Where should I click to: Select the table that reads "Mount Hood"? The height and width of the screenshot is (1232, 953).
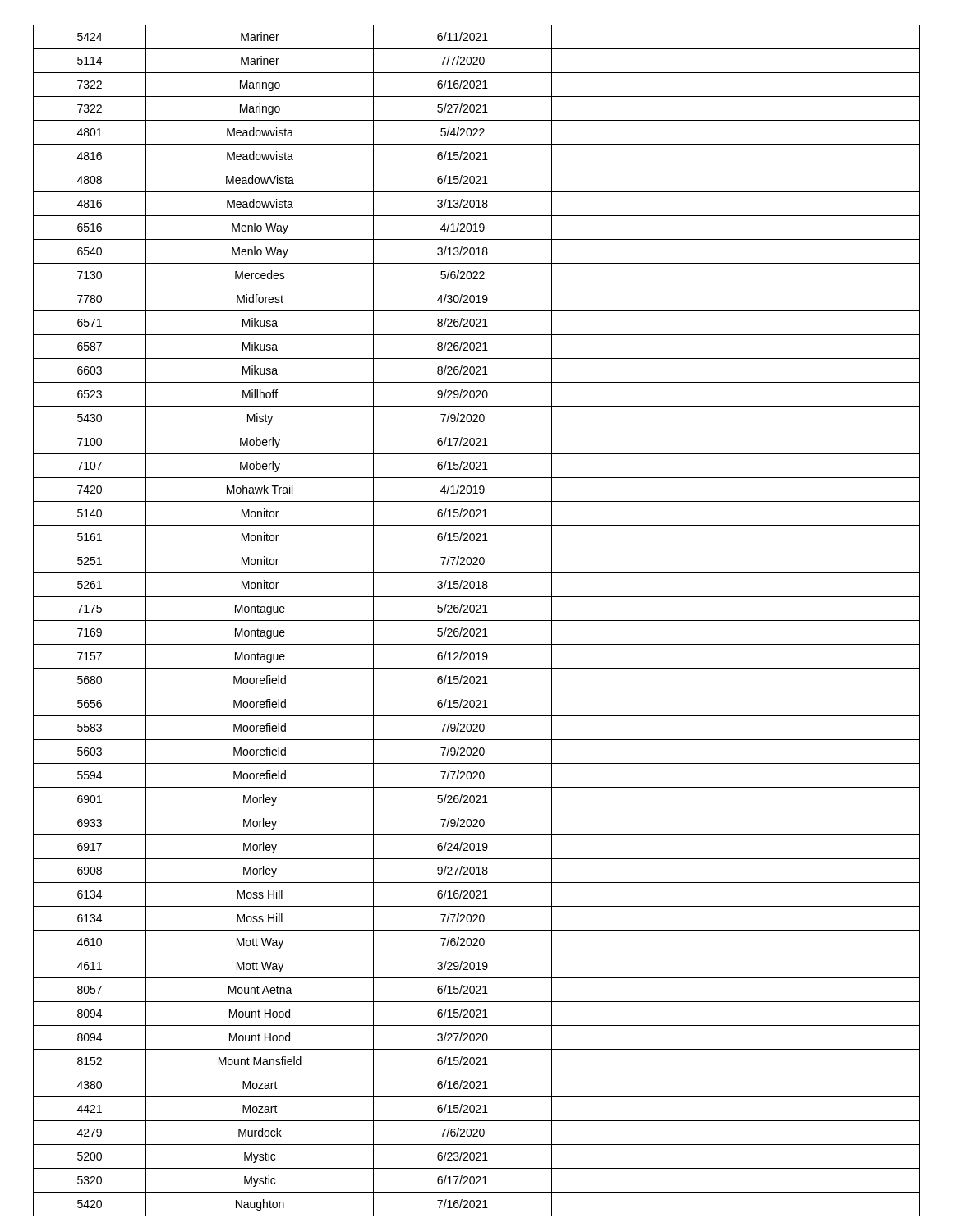point(476,620)
